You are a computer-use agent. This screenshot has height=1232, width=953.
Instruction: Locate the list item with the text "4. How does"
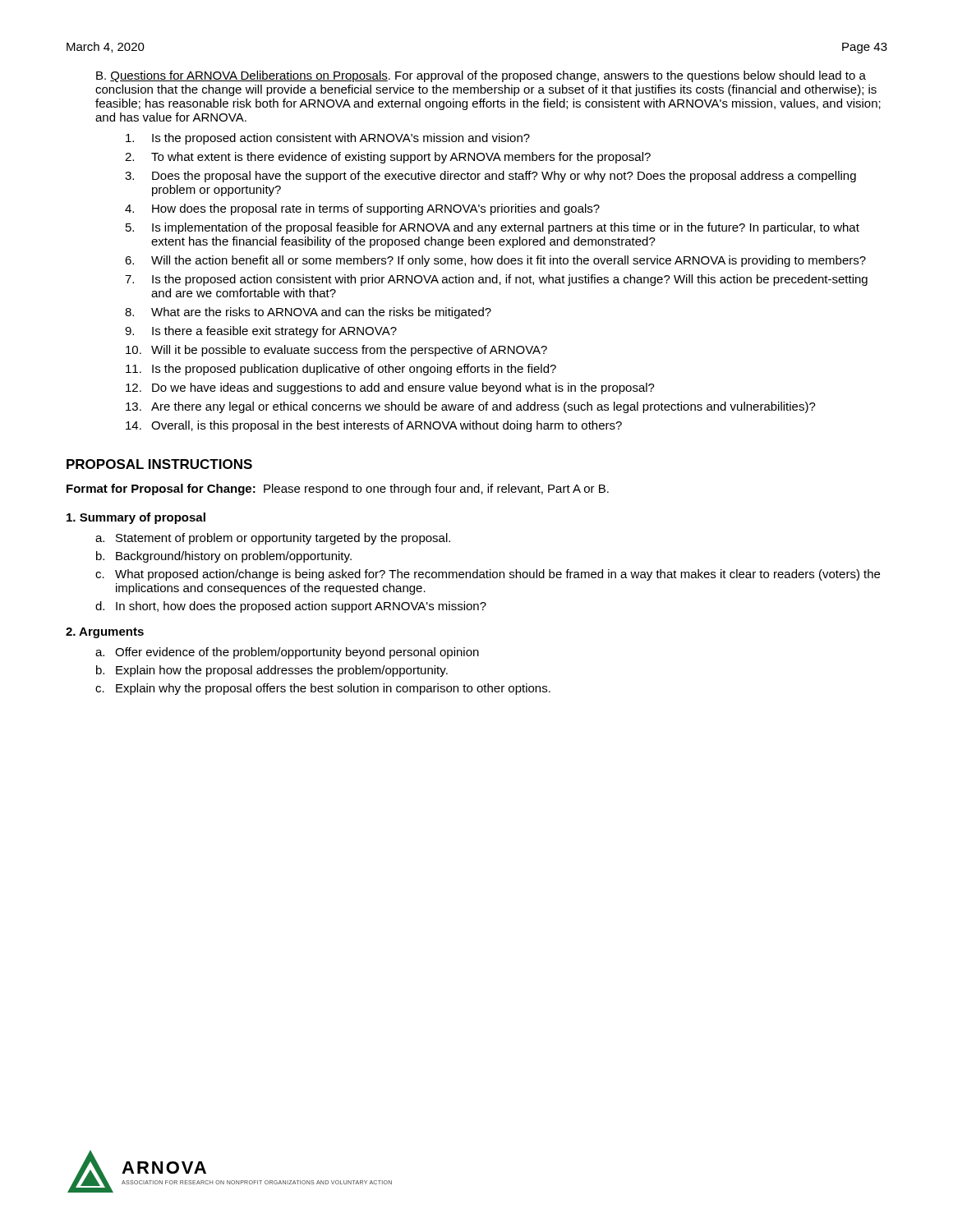[506, 208]
